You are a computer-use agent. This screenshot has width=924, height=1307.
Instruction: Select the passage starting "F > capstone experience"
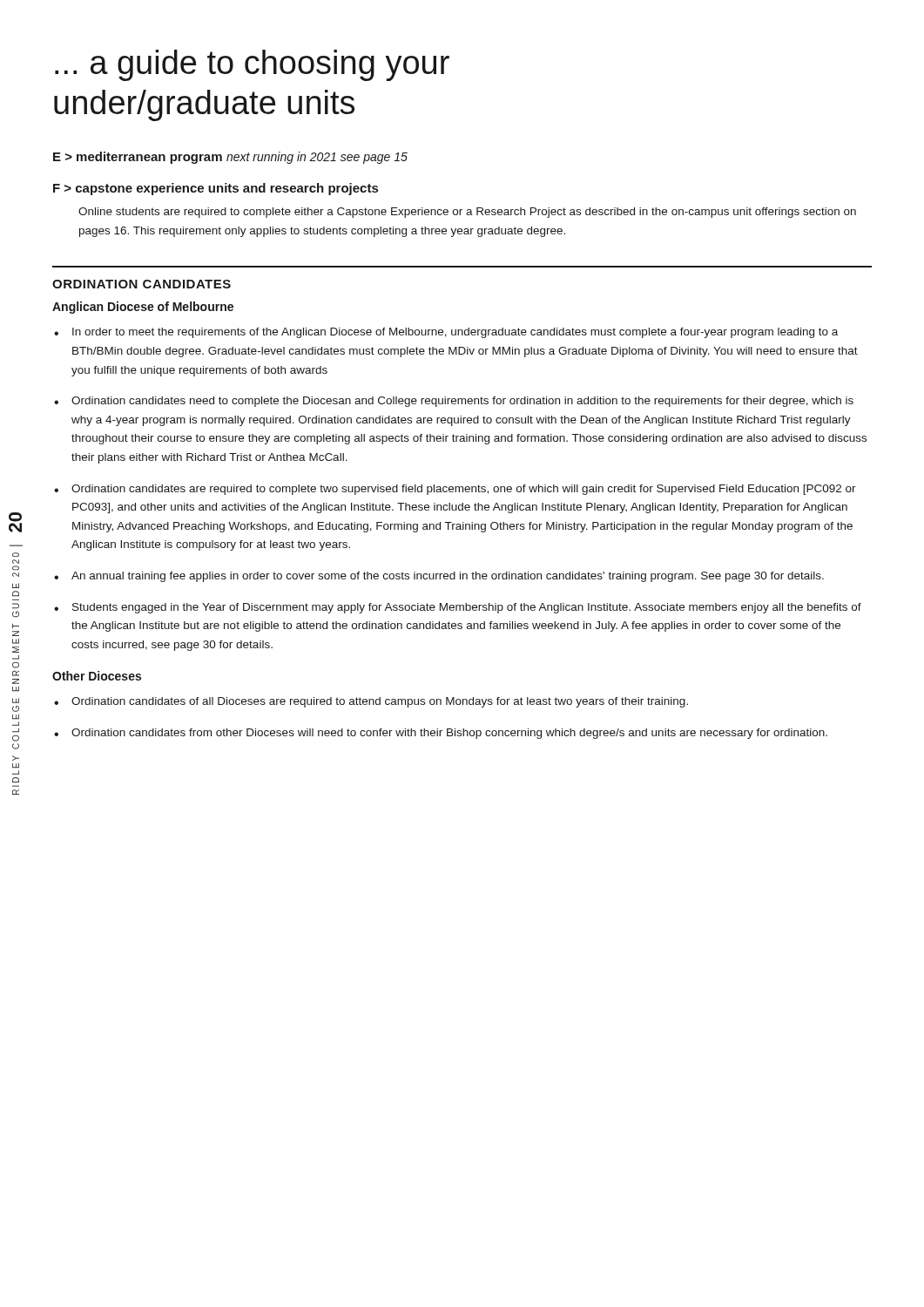(x=462, y=210)
